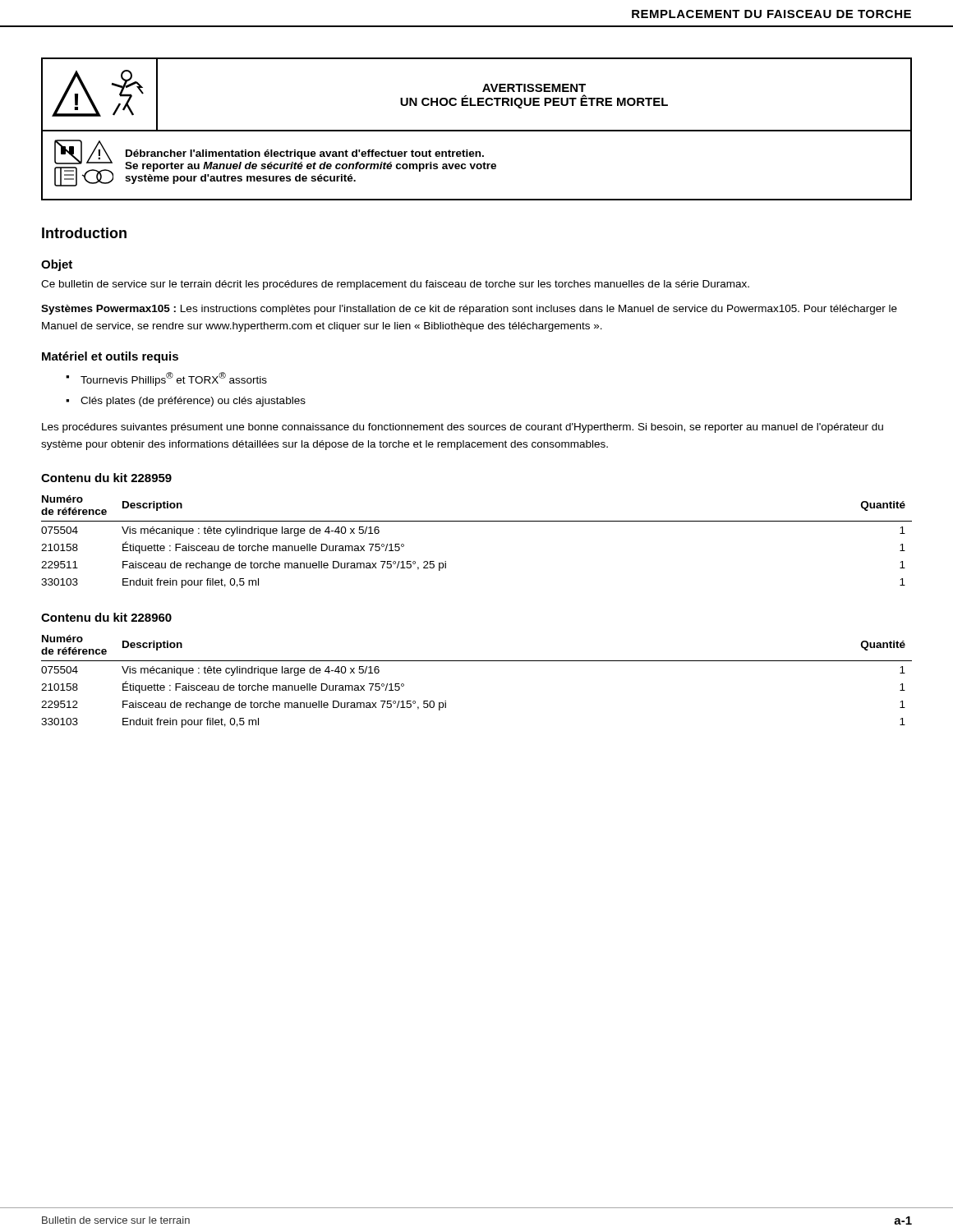This screenshot has height=1232, width=953.
Task: Locate the region starting "▪ Clés plates (de préférence)"
Action: click(186, 401)
